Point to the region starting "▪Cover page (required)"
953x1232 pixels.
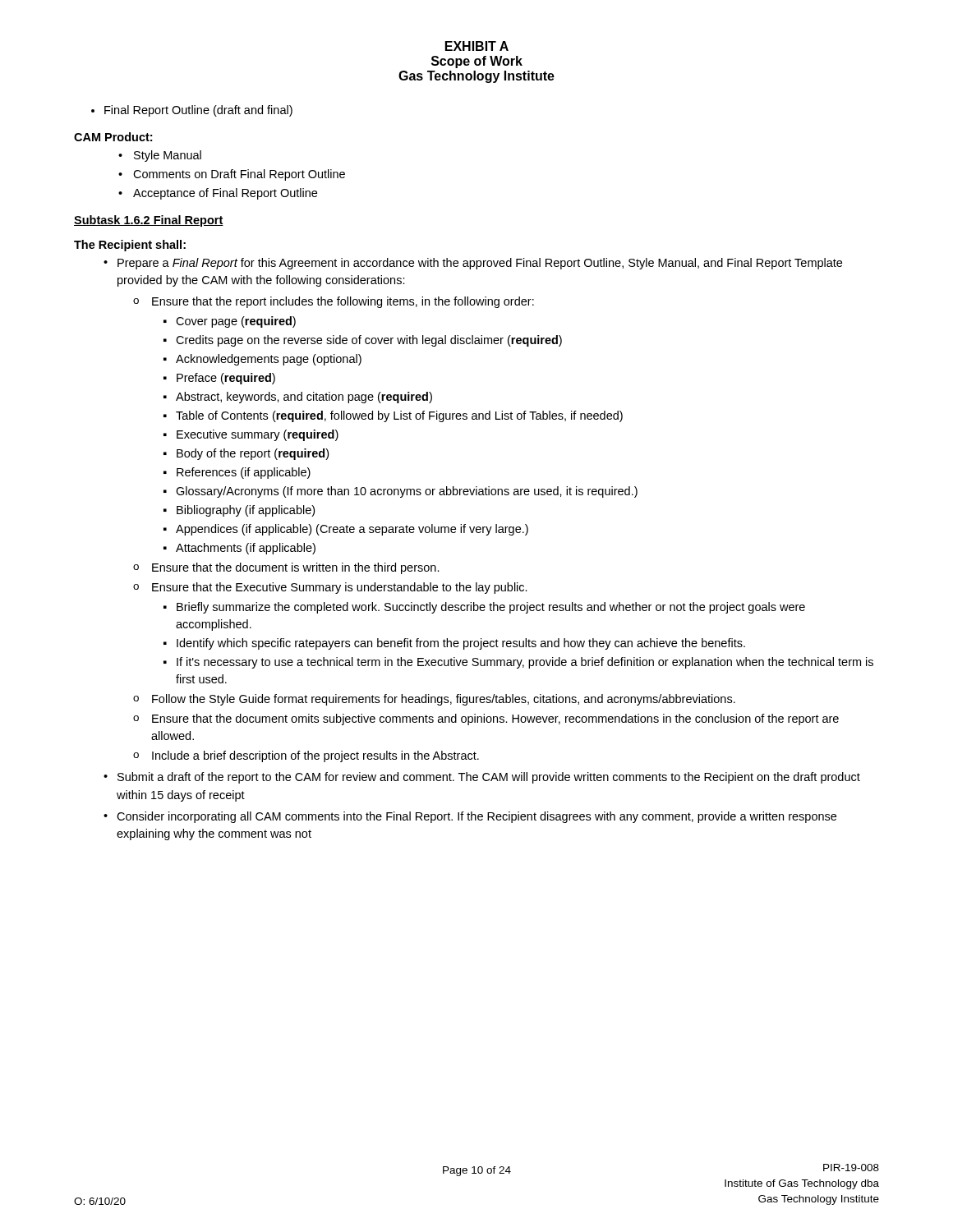coord(229,322)
